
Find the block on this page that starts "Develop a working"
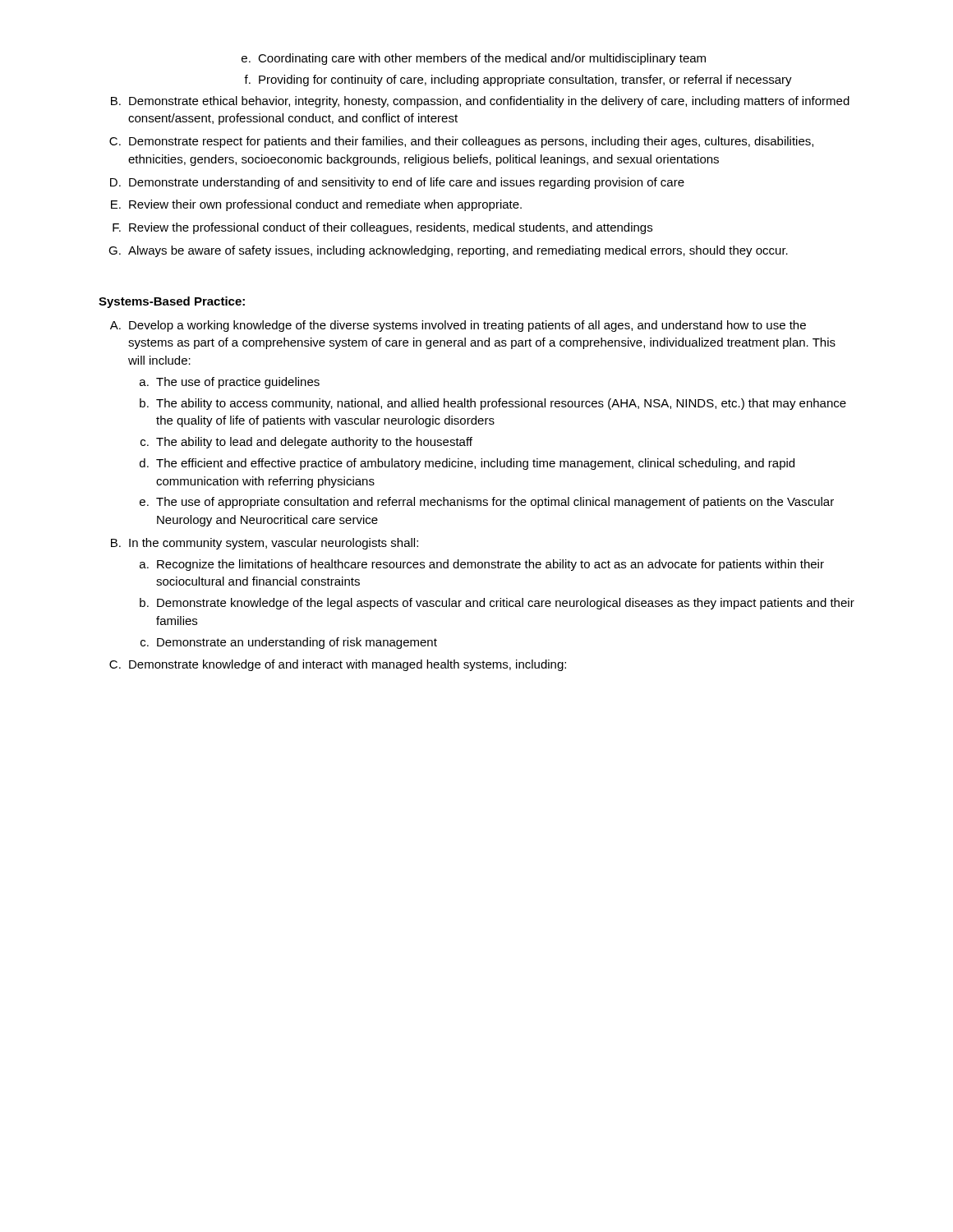tap(476, 495)
